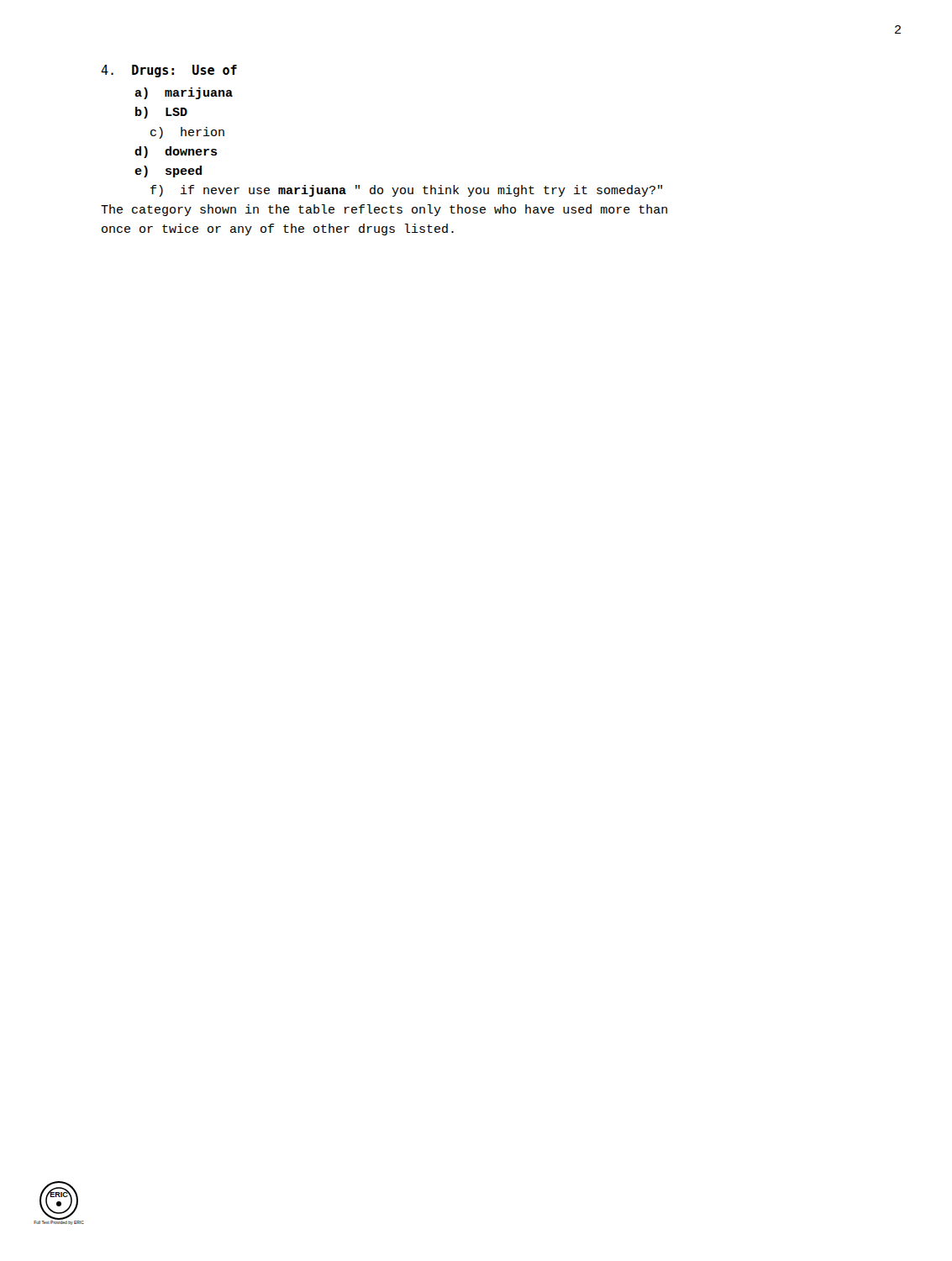Locate the element starting "e) speed"
The width and height of the screenshot is (952, 1261).
(x=168, y=172)
